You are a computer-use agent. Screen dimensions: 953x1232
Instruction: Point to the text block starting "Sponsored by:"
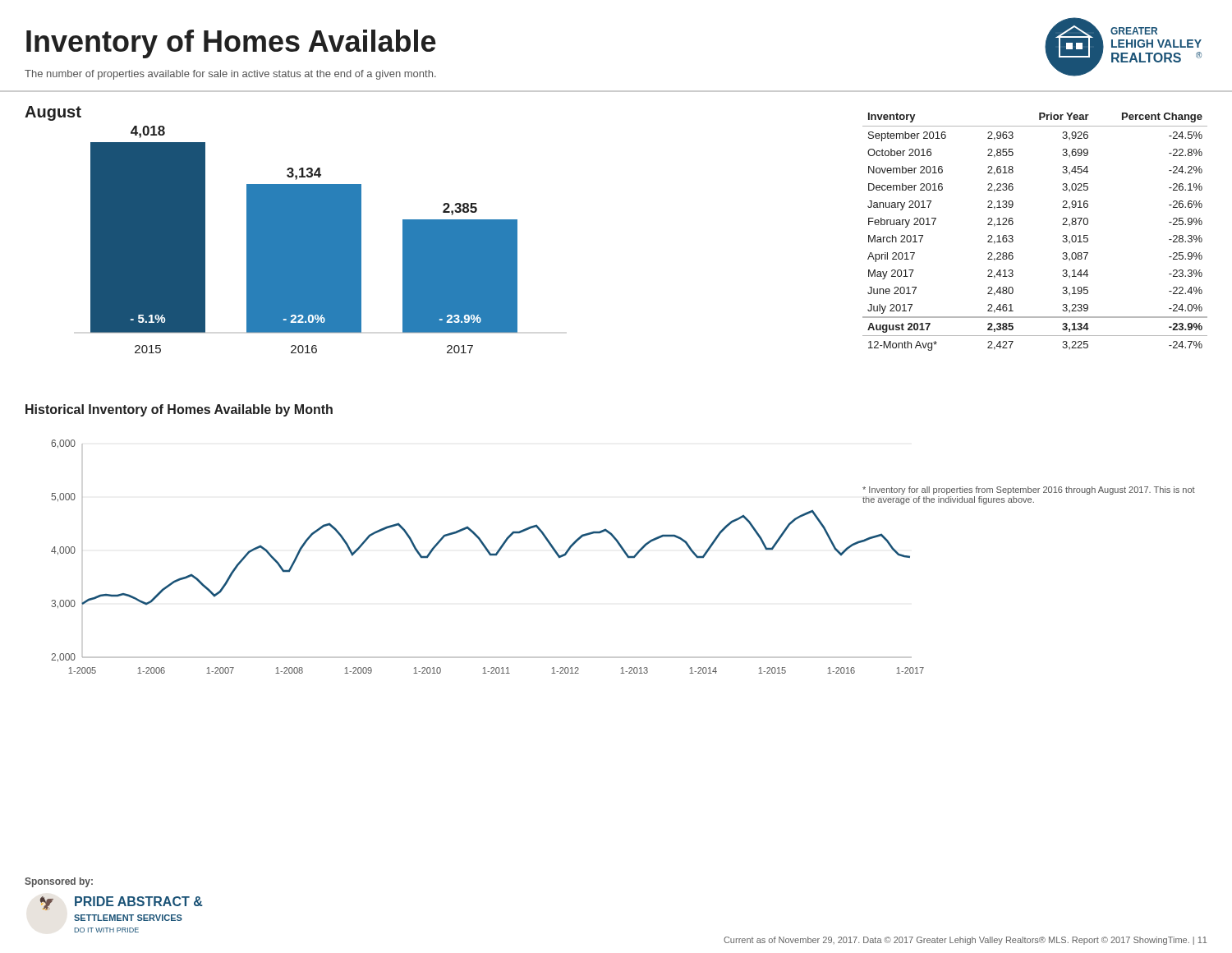(x=59, y=882)
